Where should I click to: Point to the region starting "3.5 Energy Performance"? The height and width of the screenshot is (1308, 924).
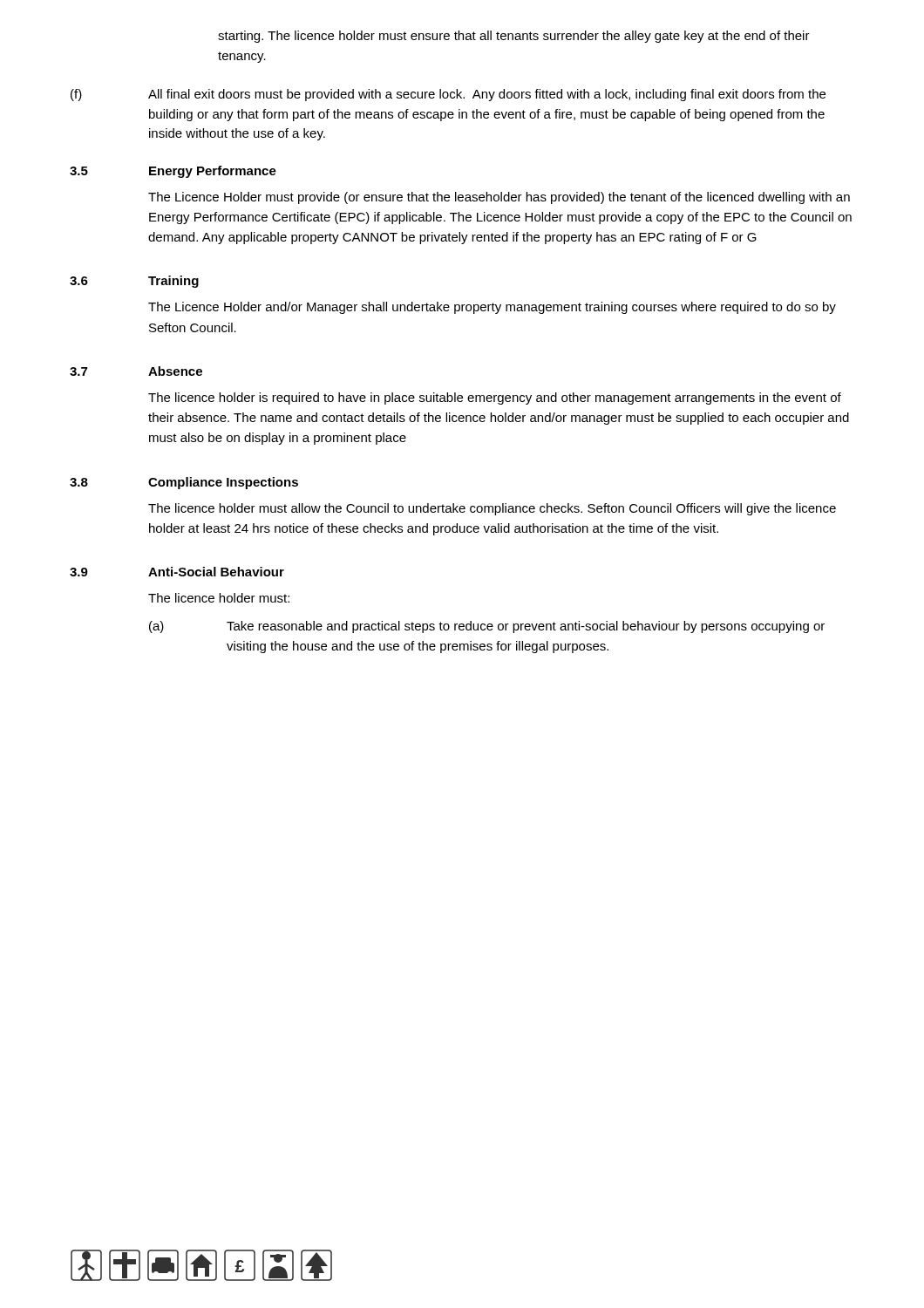pos(173,170)
